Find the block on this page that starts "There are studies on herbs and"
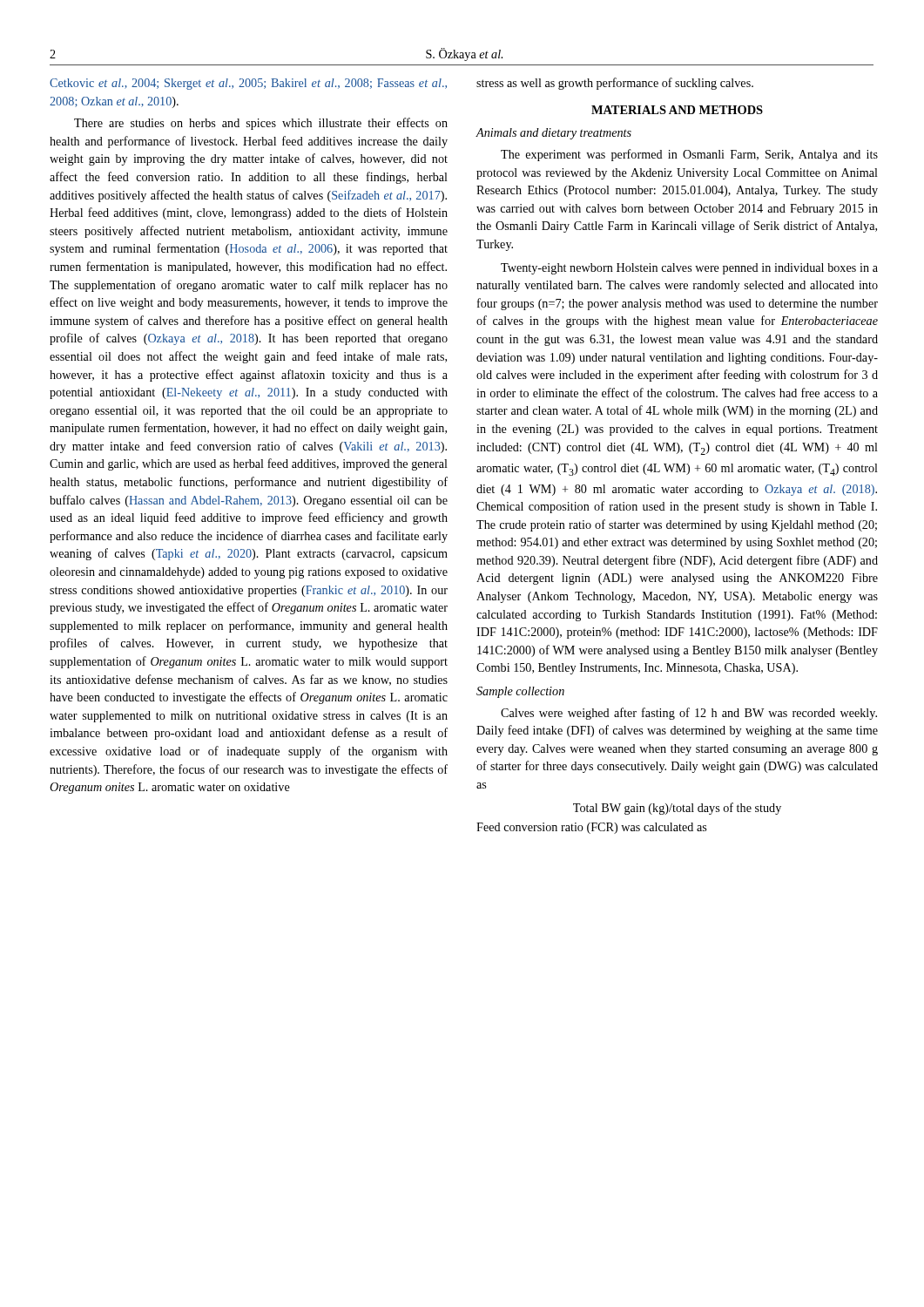The width and height of the screenshot is (924, 1307). click(x=249, y=455)
